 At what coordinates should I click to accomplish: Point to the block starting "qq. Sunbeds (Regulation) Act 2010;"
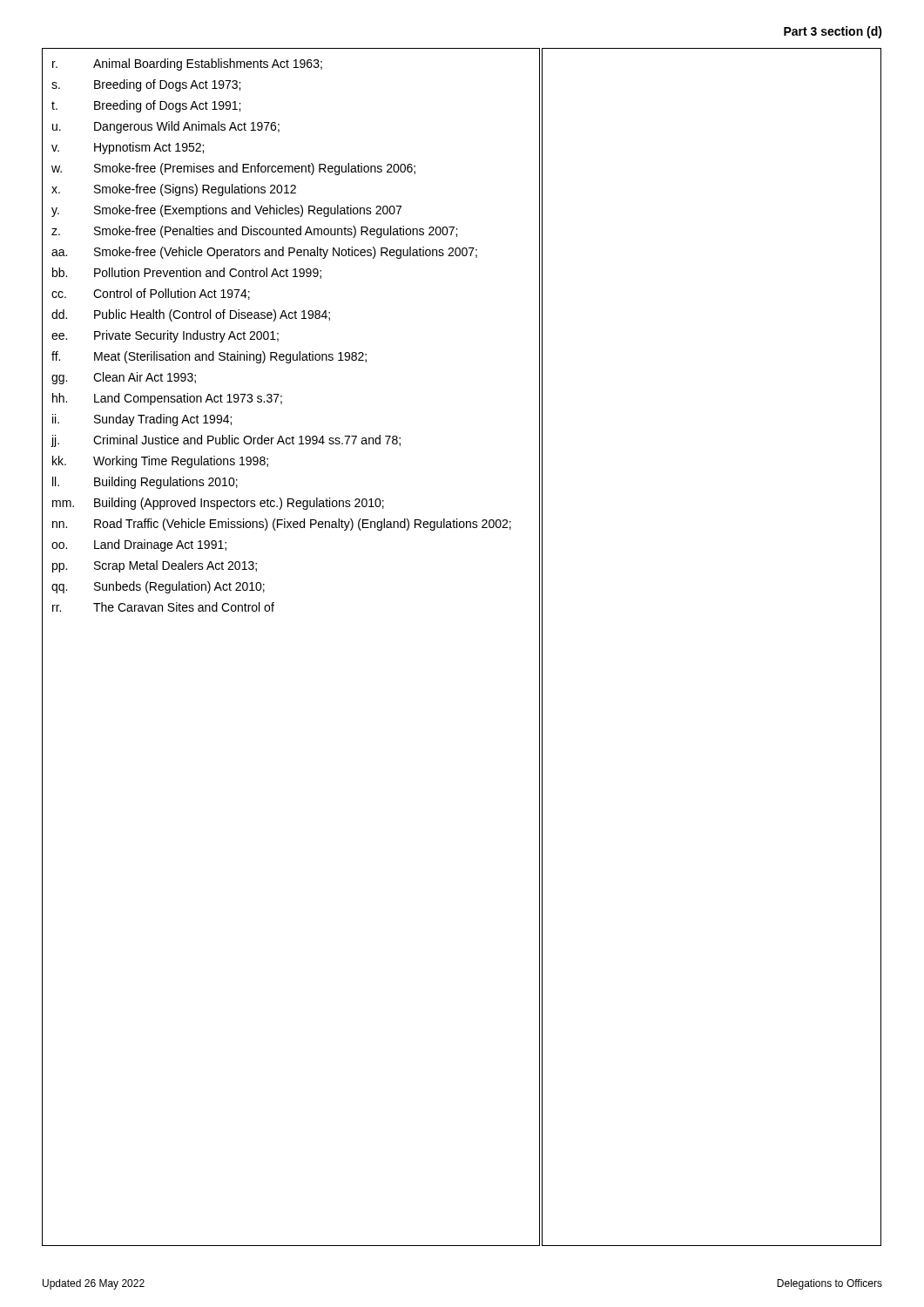(x=158, y=587)
